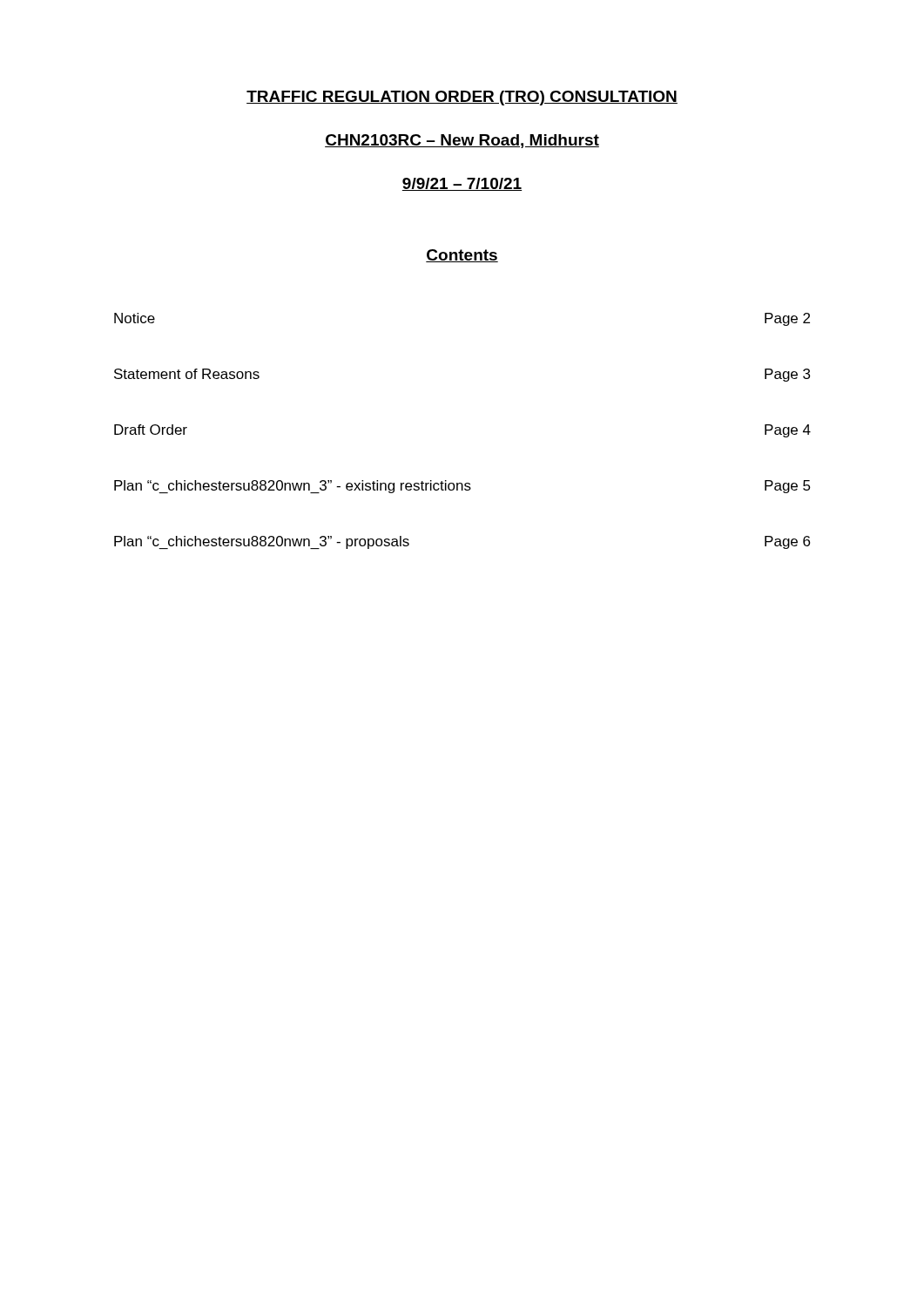Point to "Statement of Reasons Page 3"

pyautogui.click(x=187, y=375)
